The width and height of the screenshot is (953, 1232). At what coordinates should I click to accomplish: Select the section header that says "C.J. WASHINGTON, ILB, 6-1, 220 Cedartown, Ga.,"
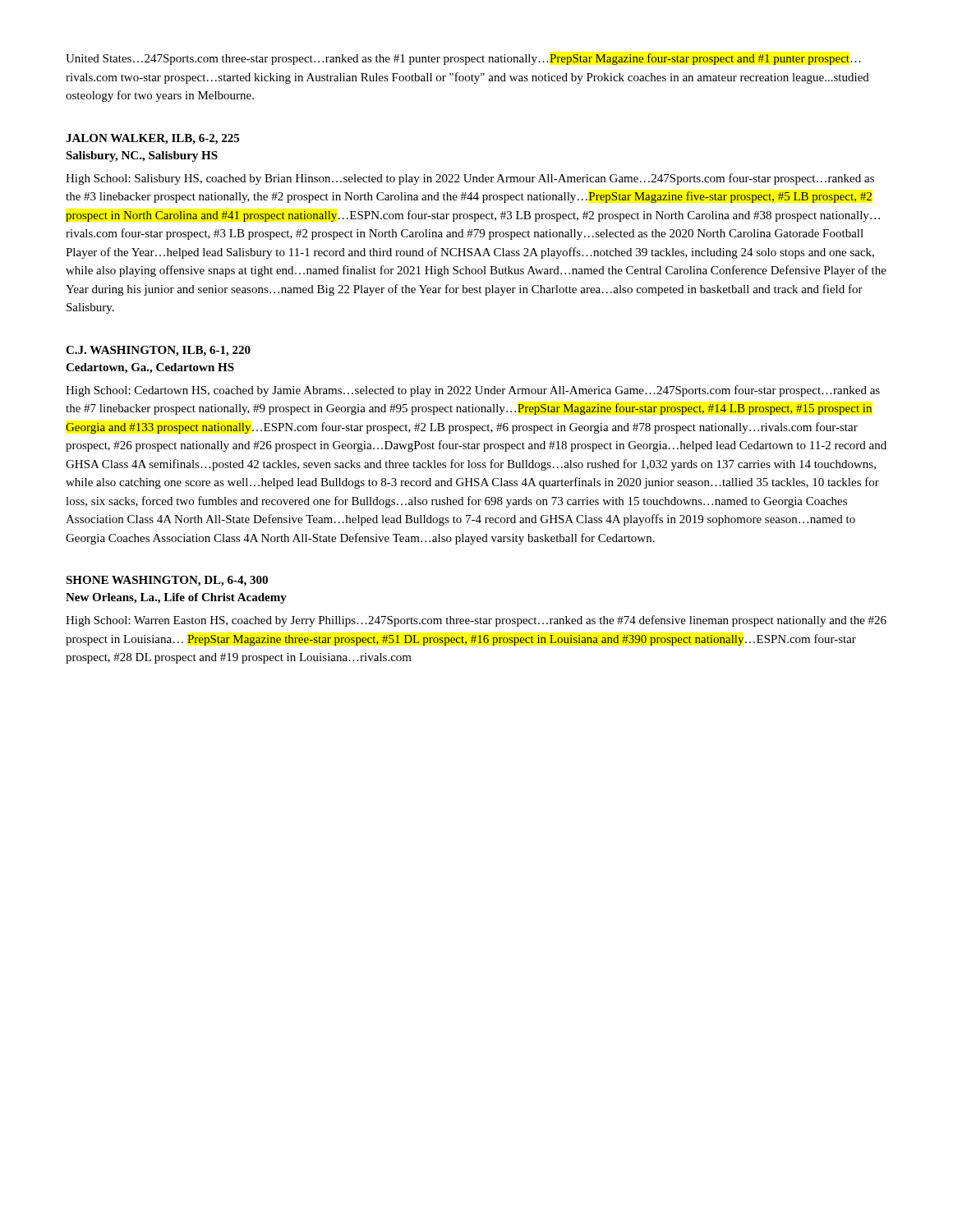[x=158, y=358]
